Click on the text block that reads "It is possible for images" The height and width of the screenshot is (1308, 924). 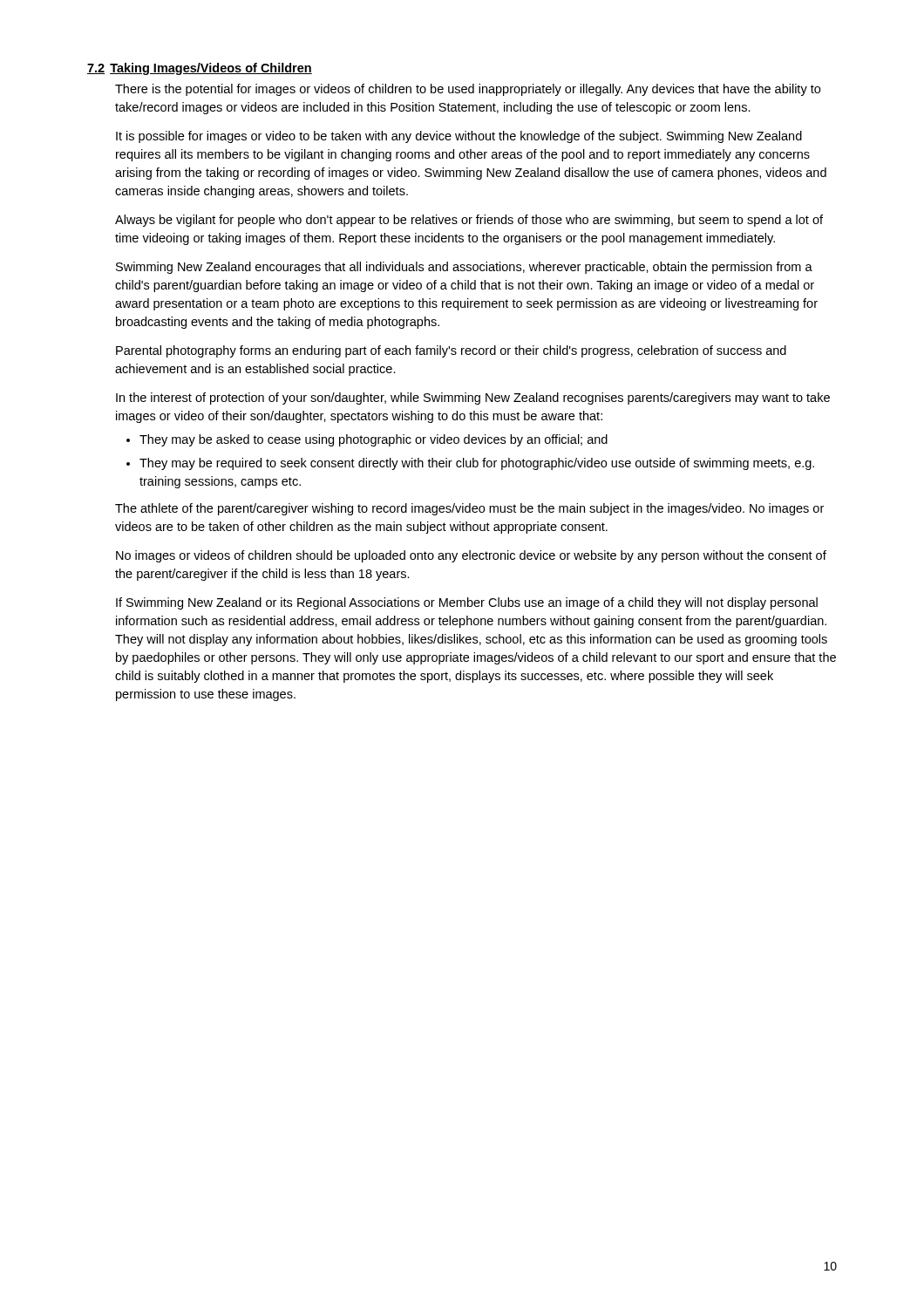471,164
